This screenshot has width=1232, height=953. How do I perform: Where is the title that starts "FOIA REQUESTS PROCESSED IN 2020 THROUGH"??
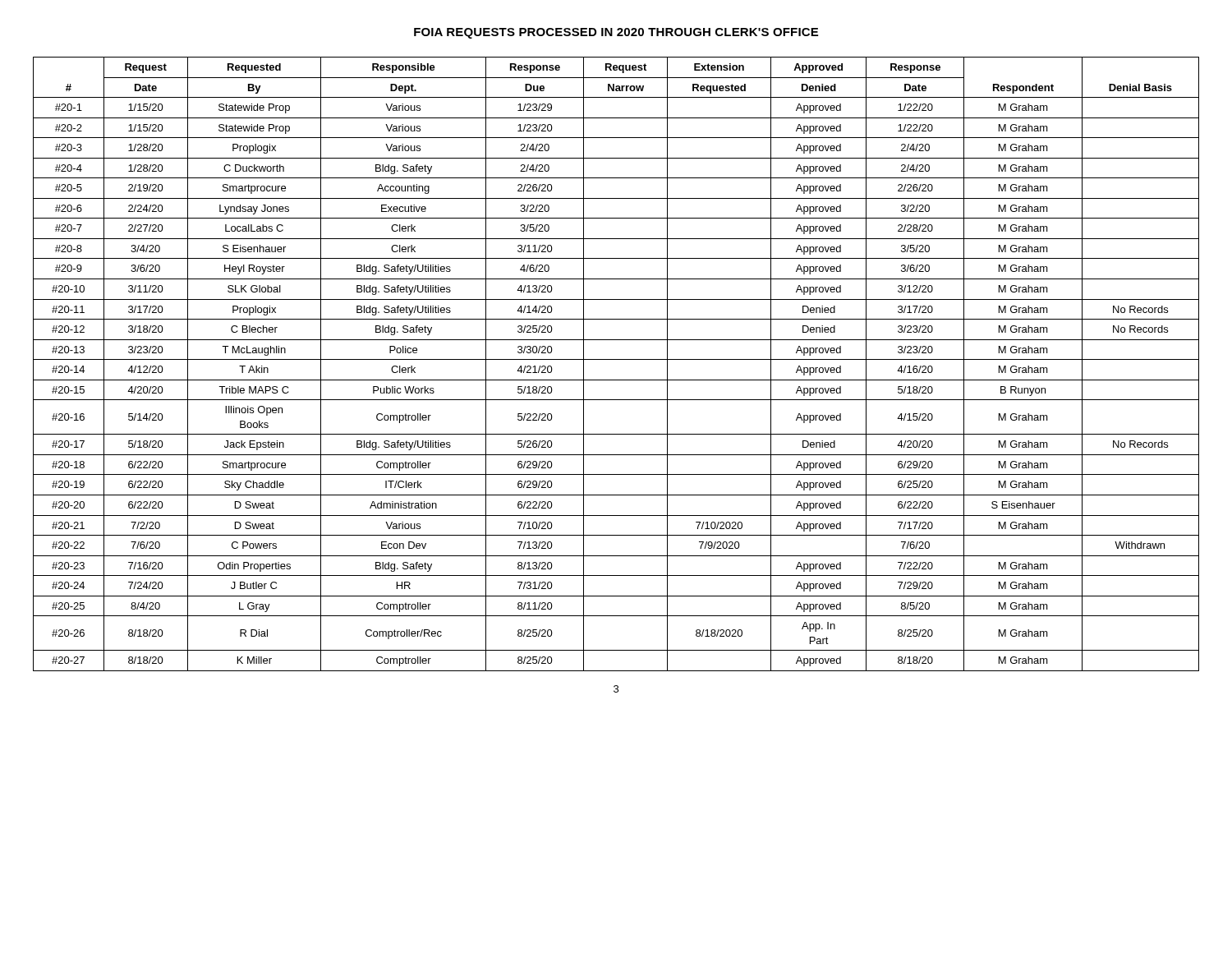coord(616,32)
